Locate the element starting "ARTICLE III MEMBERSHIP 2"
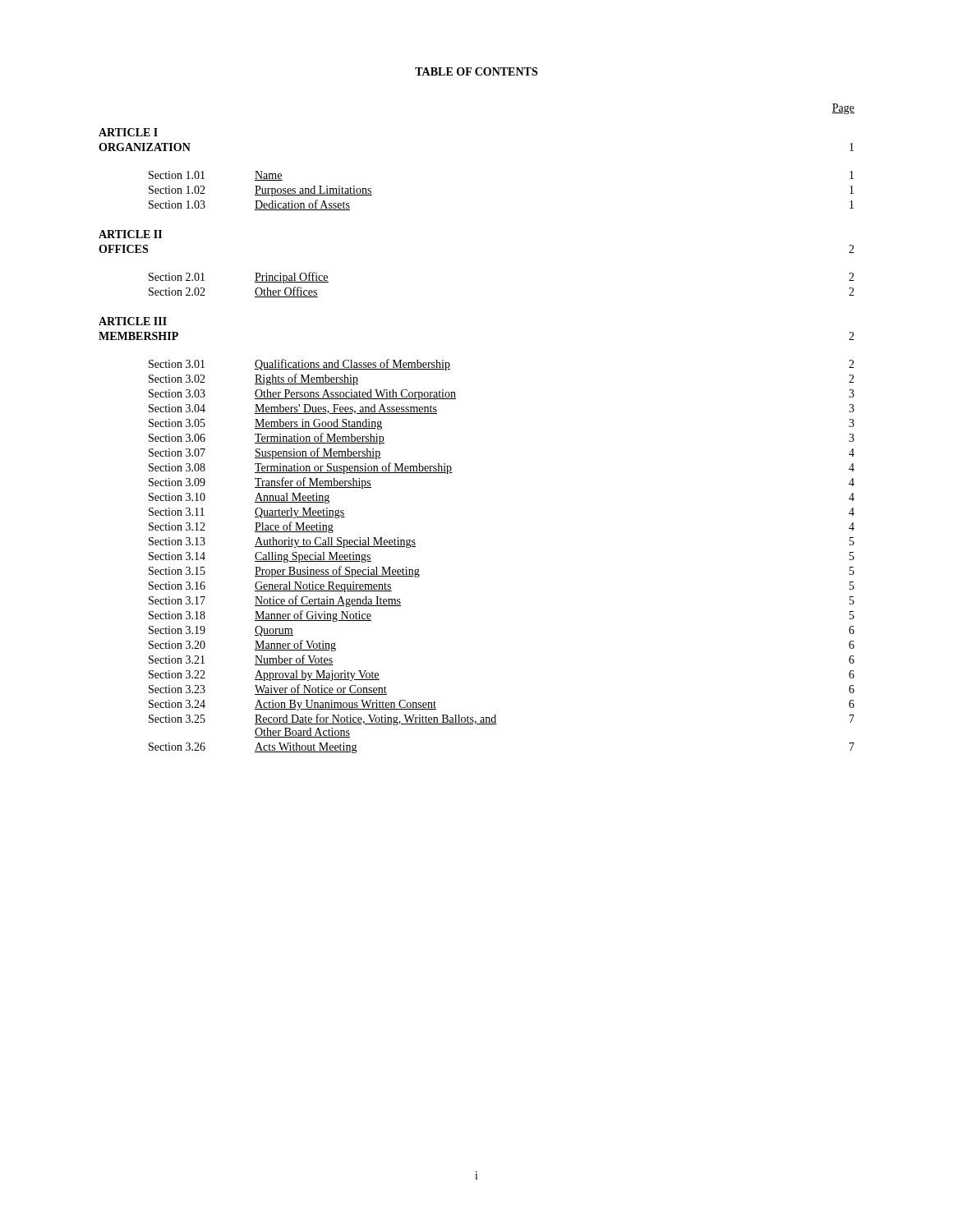The height and width of the screenshot is (1232, 953). pyautogui.click(x=133, y=321)
